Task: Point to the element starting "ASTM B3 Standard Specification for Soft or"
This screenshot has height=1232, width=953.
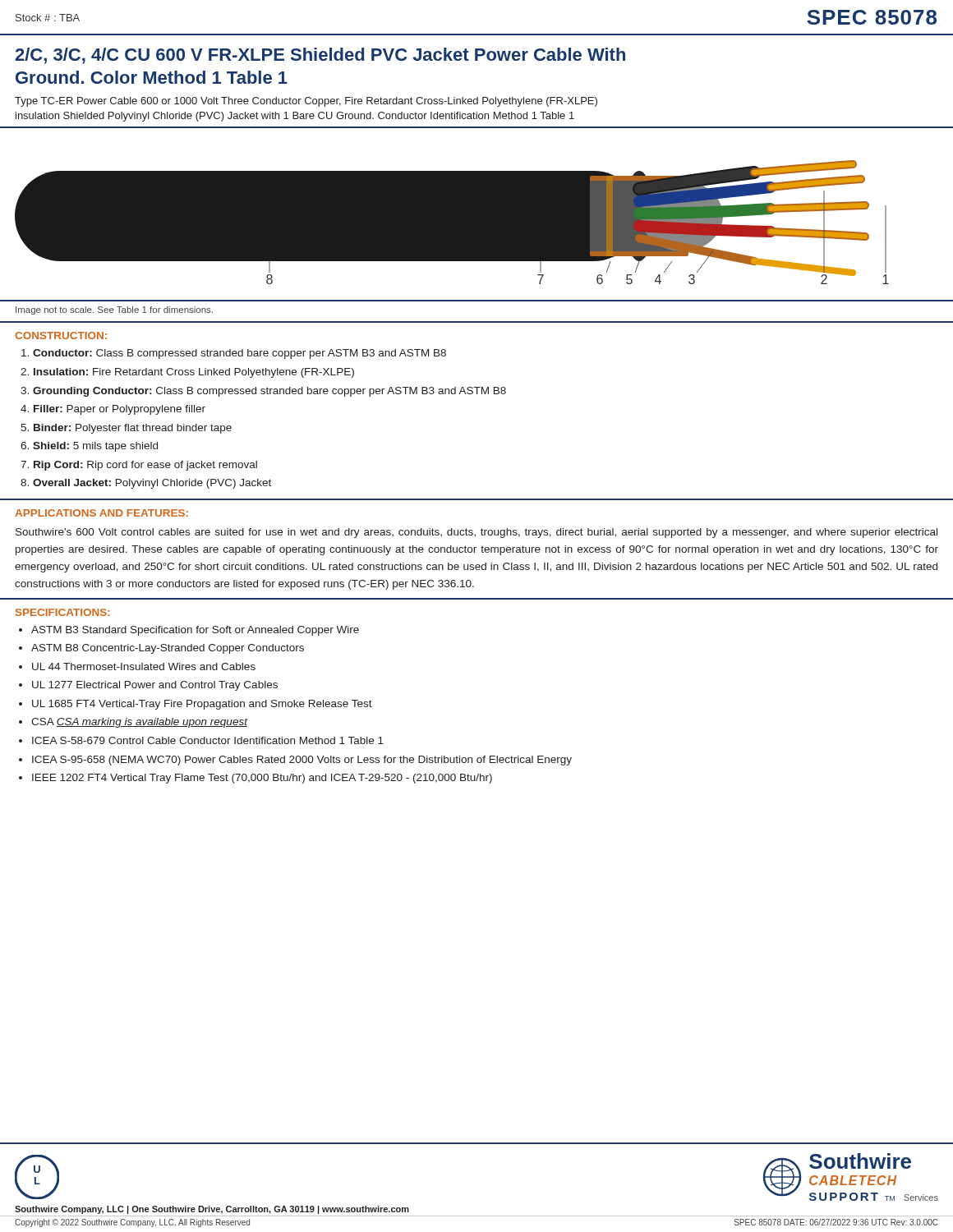Action: [x=195, y=629]
